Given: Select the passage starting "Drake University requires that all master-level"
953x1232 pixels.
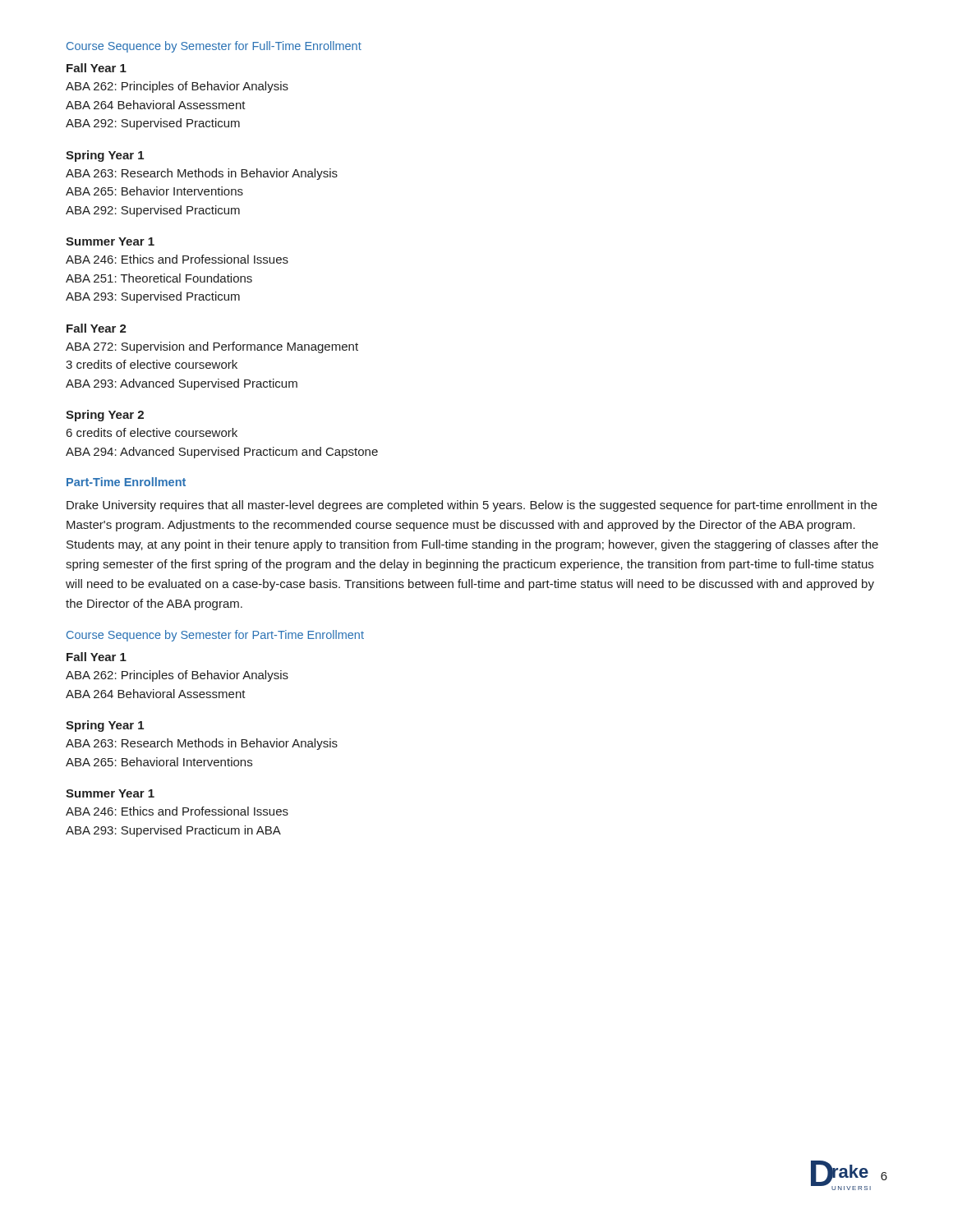Looking at the screenshot, I should 472,554.
